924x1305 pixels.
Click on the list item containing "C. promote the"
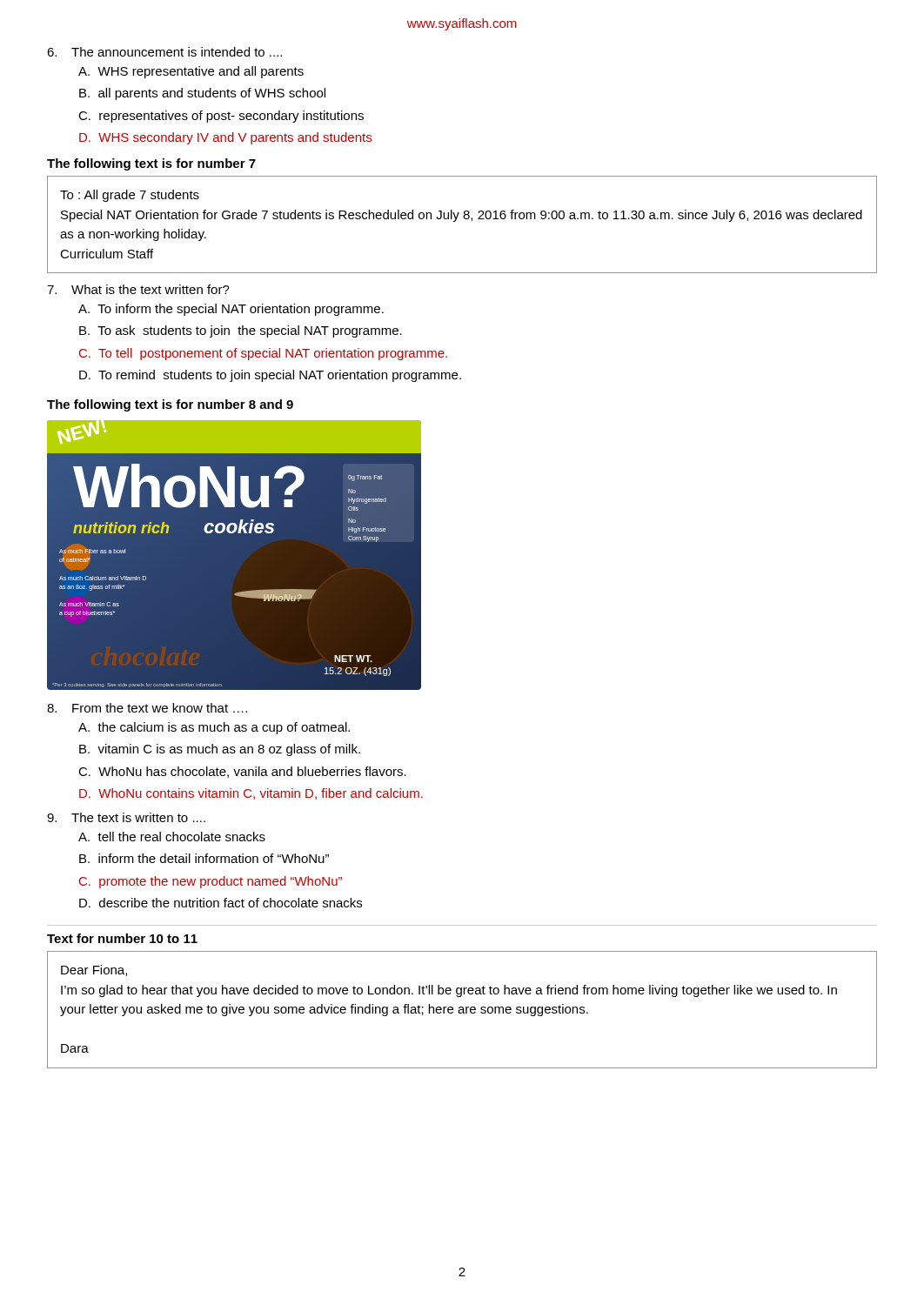tap(210, 880)
